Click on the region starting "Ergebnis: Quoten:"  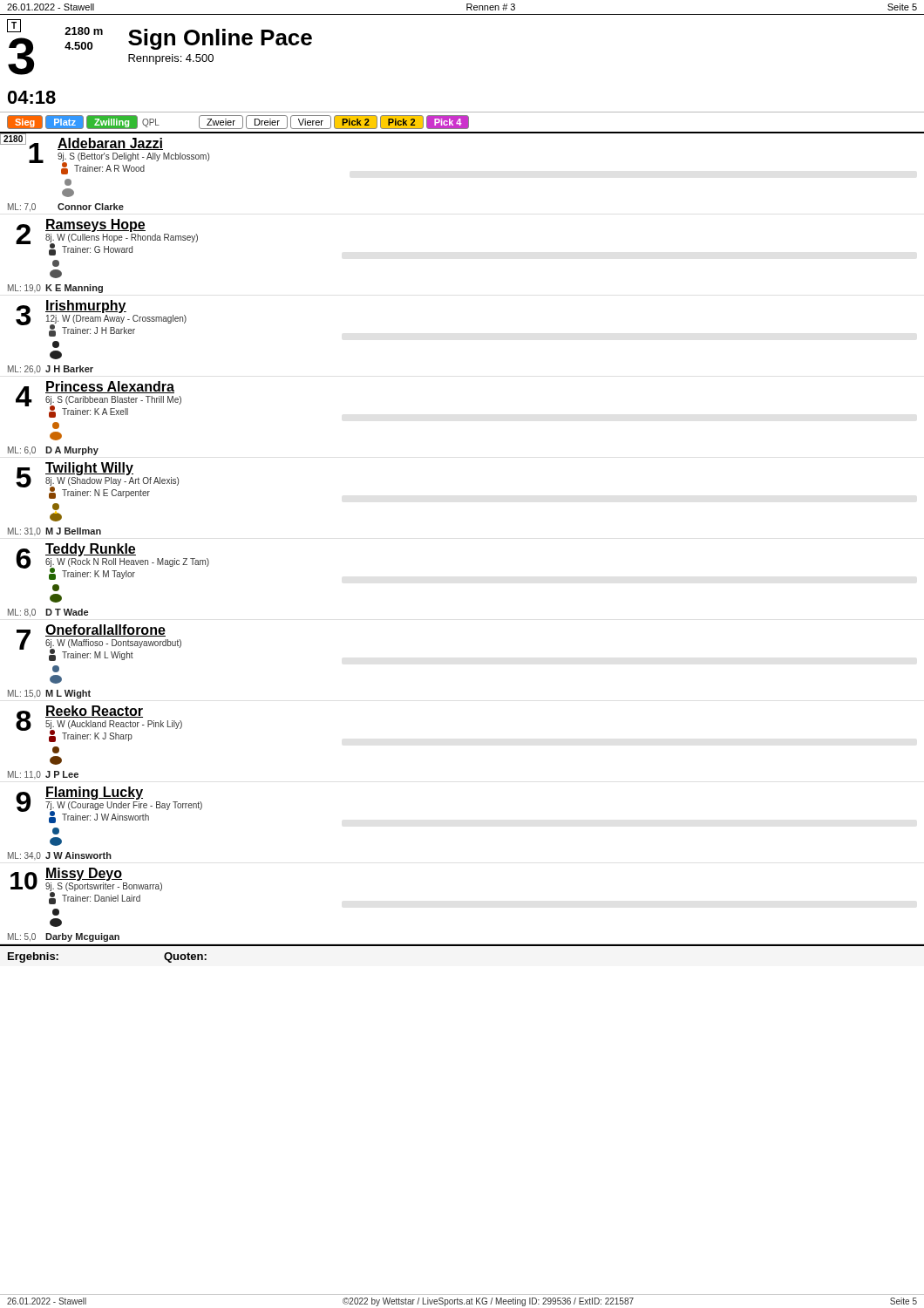point(107,956)
